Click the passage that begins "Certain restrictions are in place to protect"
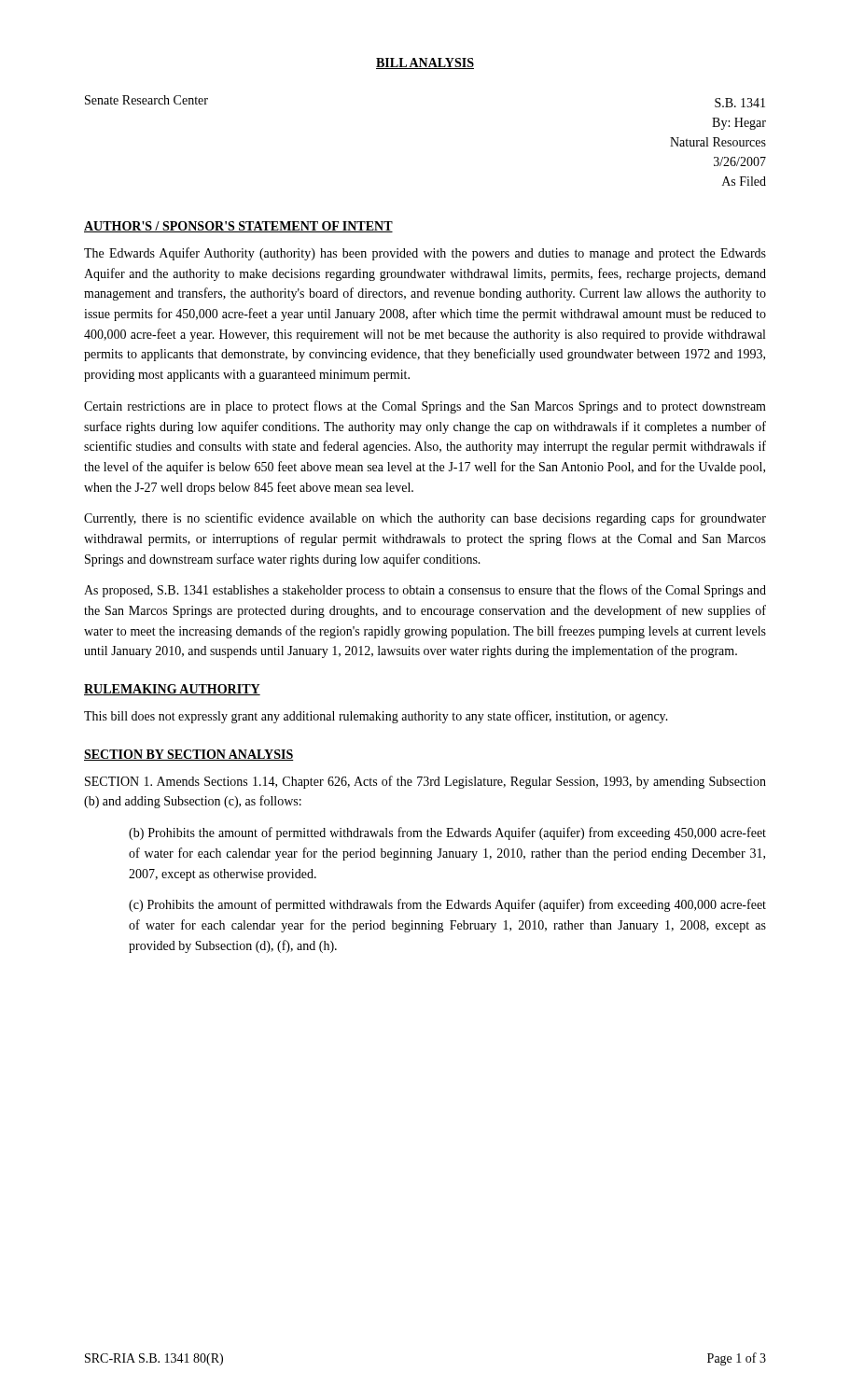Viewport: 850px width, 1400px height. click(x=425, y=447)
